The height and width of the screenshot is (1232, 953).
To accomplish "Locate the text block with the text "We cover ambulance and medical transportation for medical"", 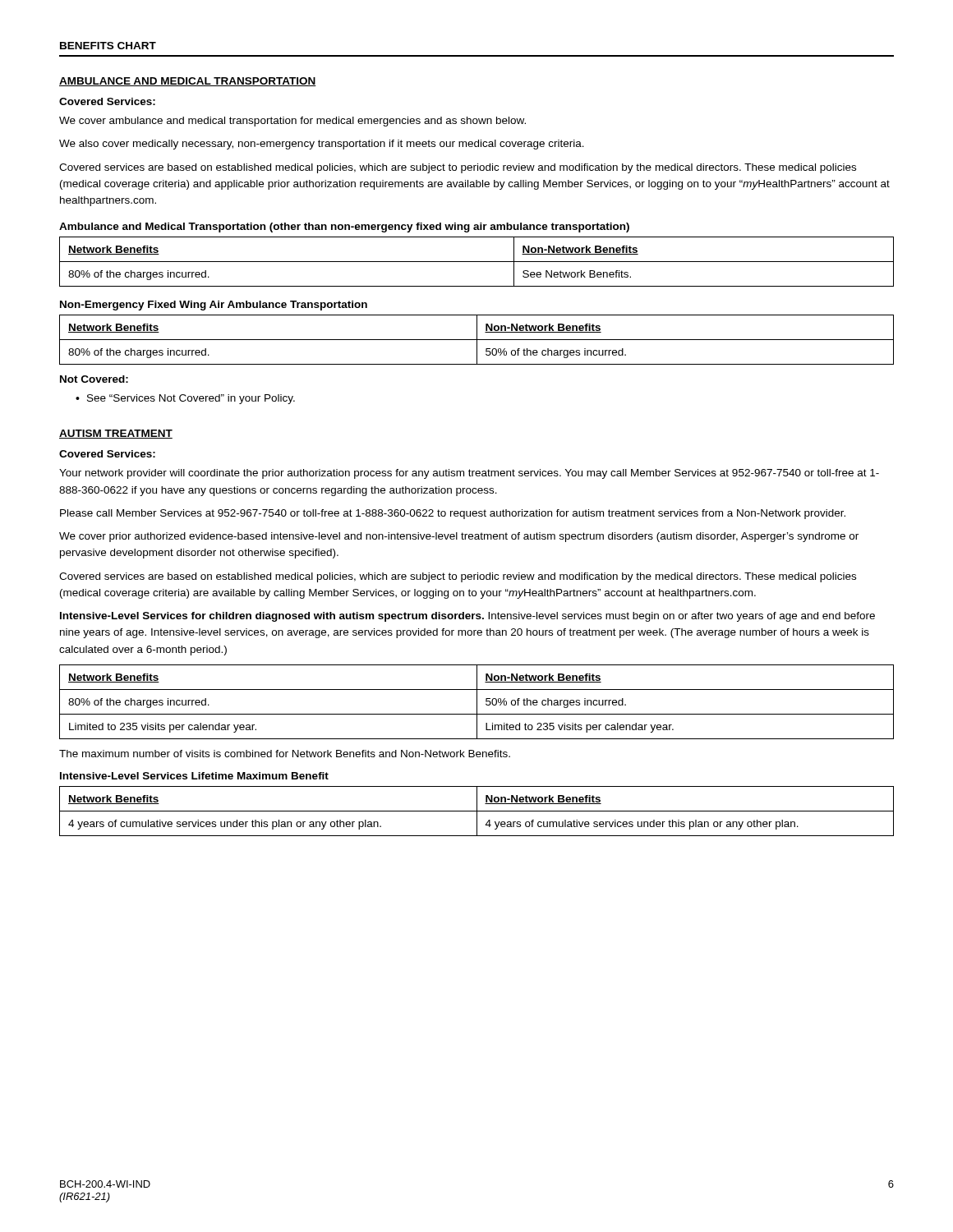I will coord(293,120).
